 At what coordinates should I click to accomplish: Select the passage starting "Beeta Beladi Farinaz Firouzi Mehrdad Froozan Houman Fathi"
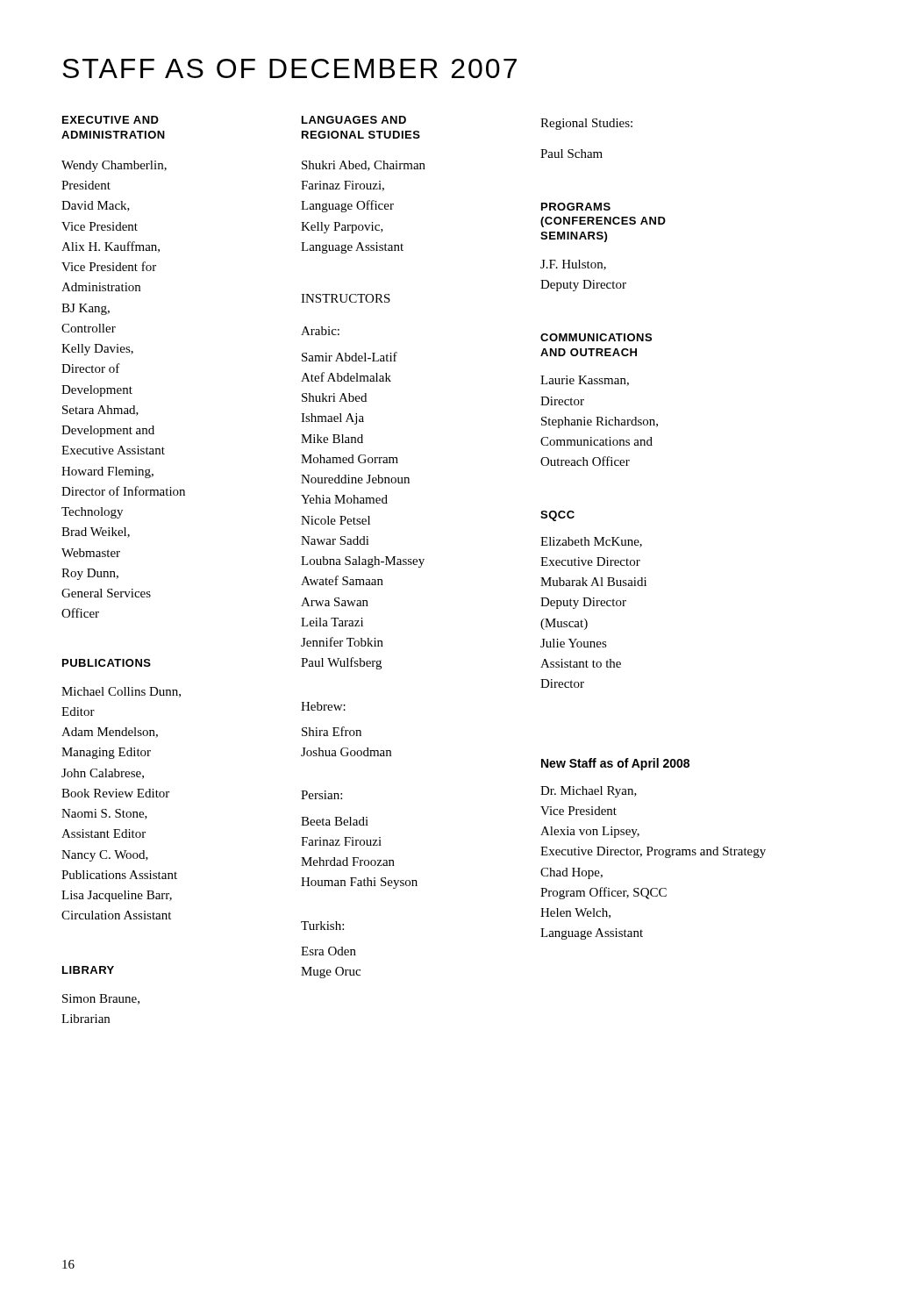[335, 821]
